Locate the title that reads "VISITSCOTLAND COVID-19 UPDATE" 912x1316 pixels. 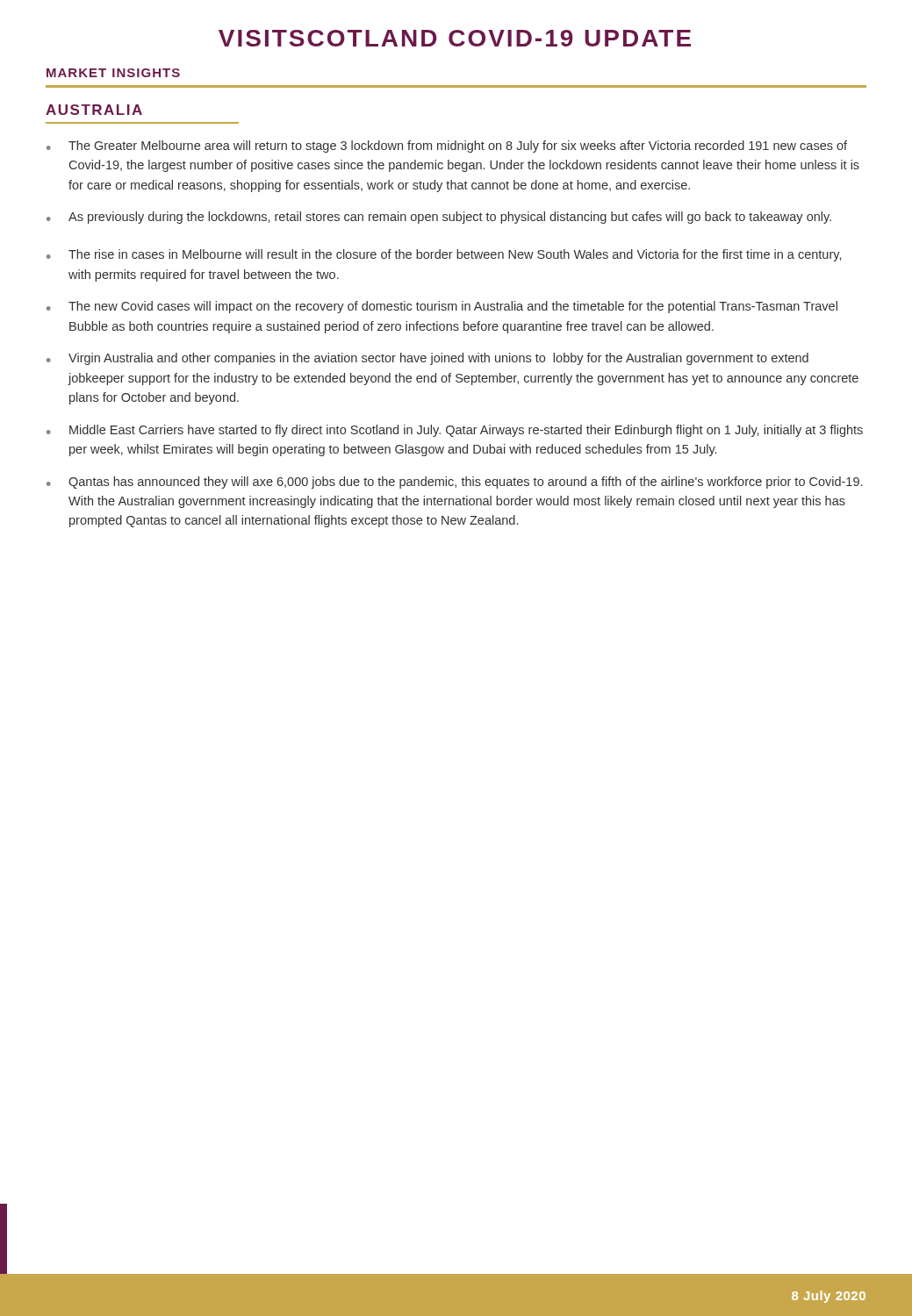456,38
